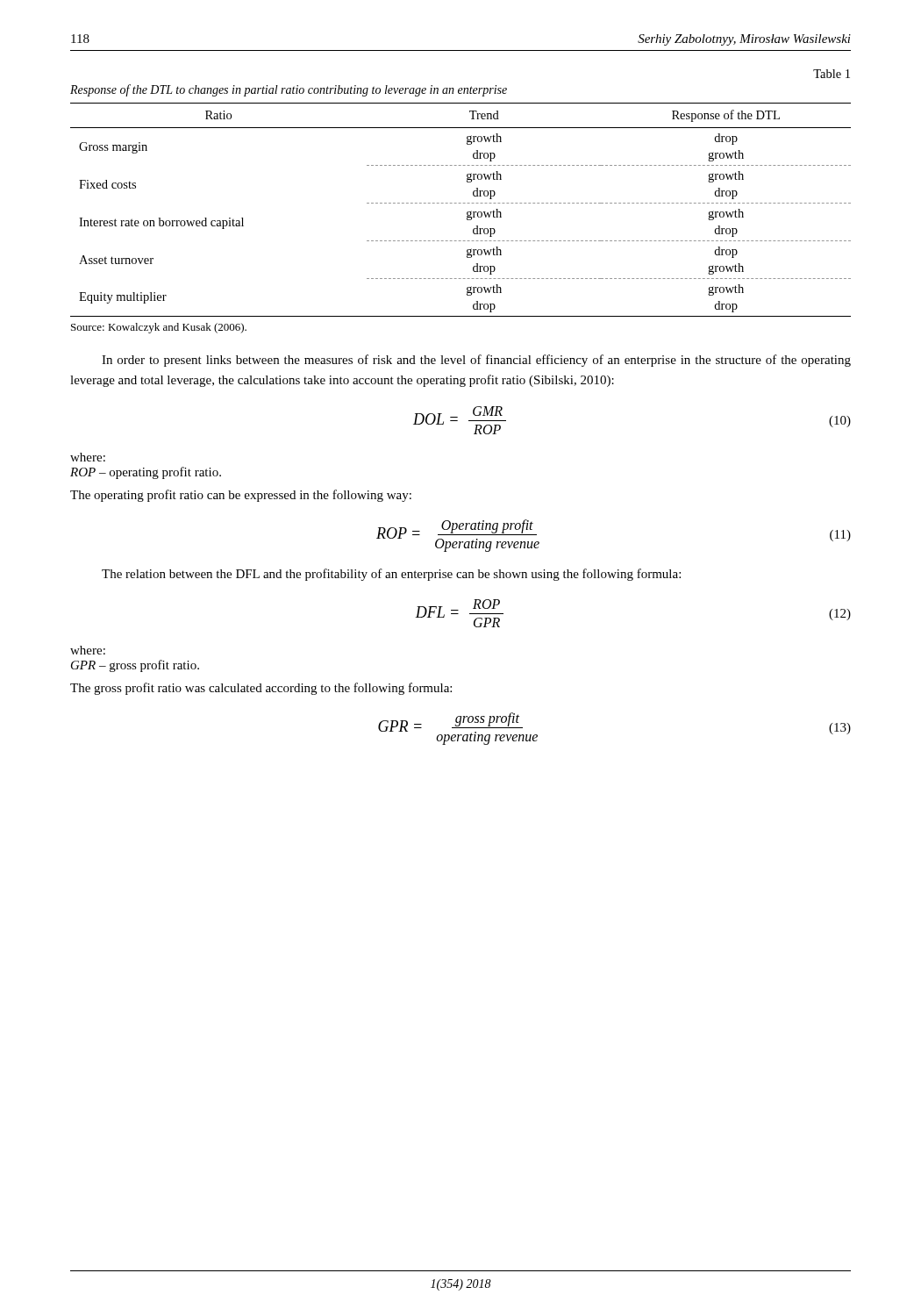Where does it say "GPR – gross profit ratio."?
The height and width of the screenshot is (1316, 921).
tap(135, 665)
